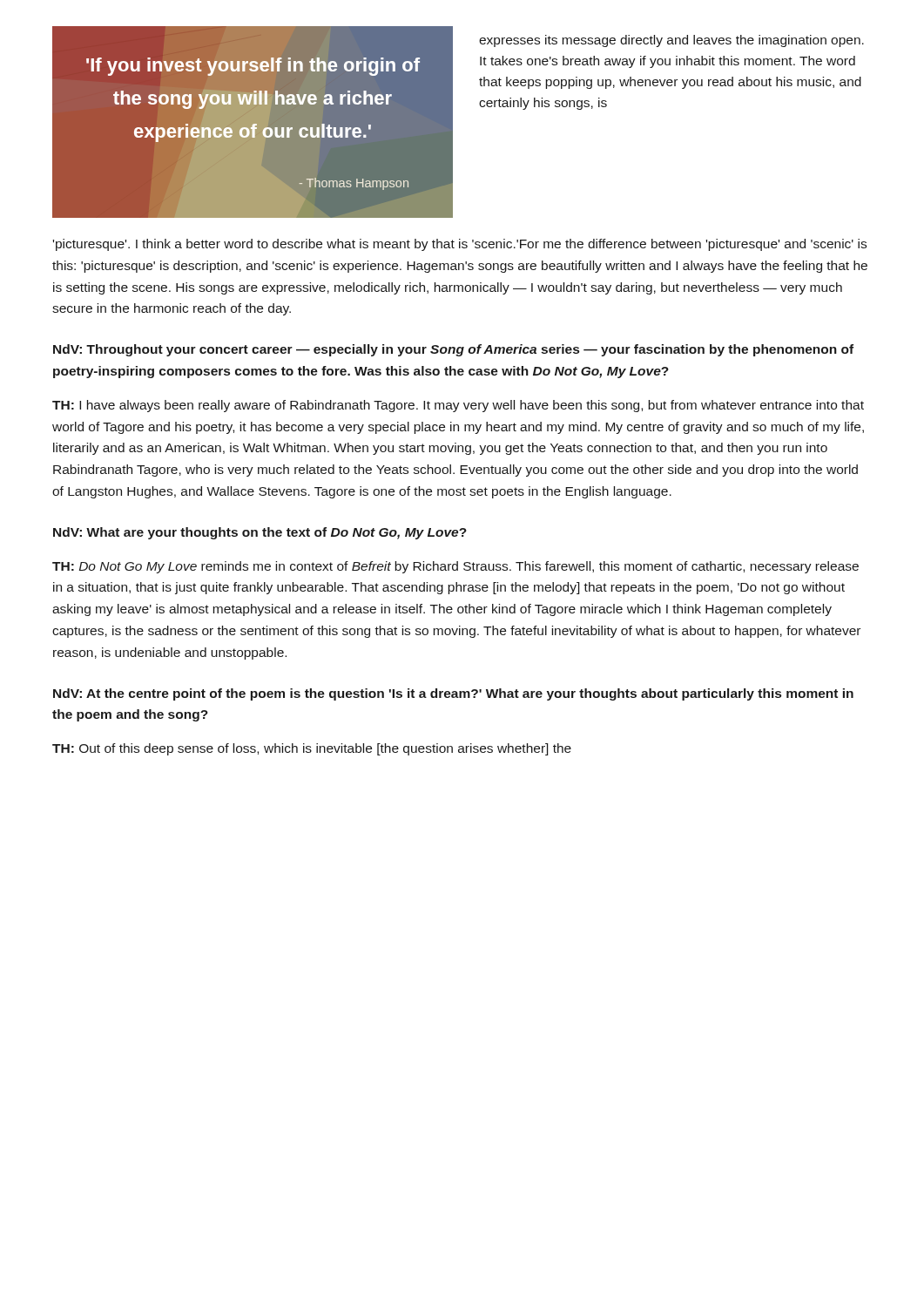Locate the text block that says "NdV: Throughout your concert"

point(453,360)
